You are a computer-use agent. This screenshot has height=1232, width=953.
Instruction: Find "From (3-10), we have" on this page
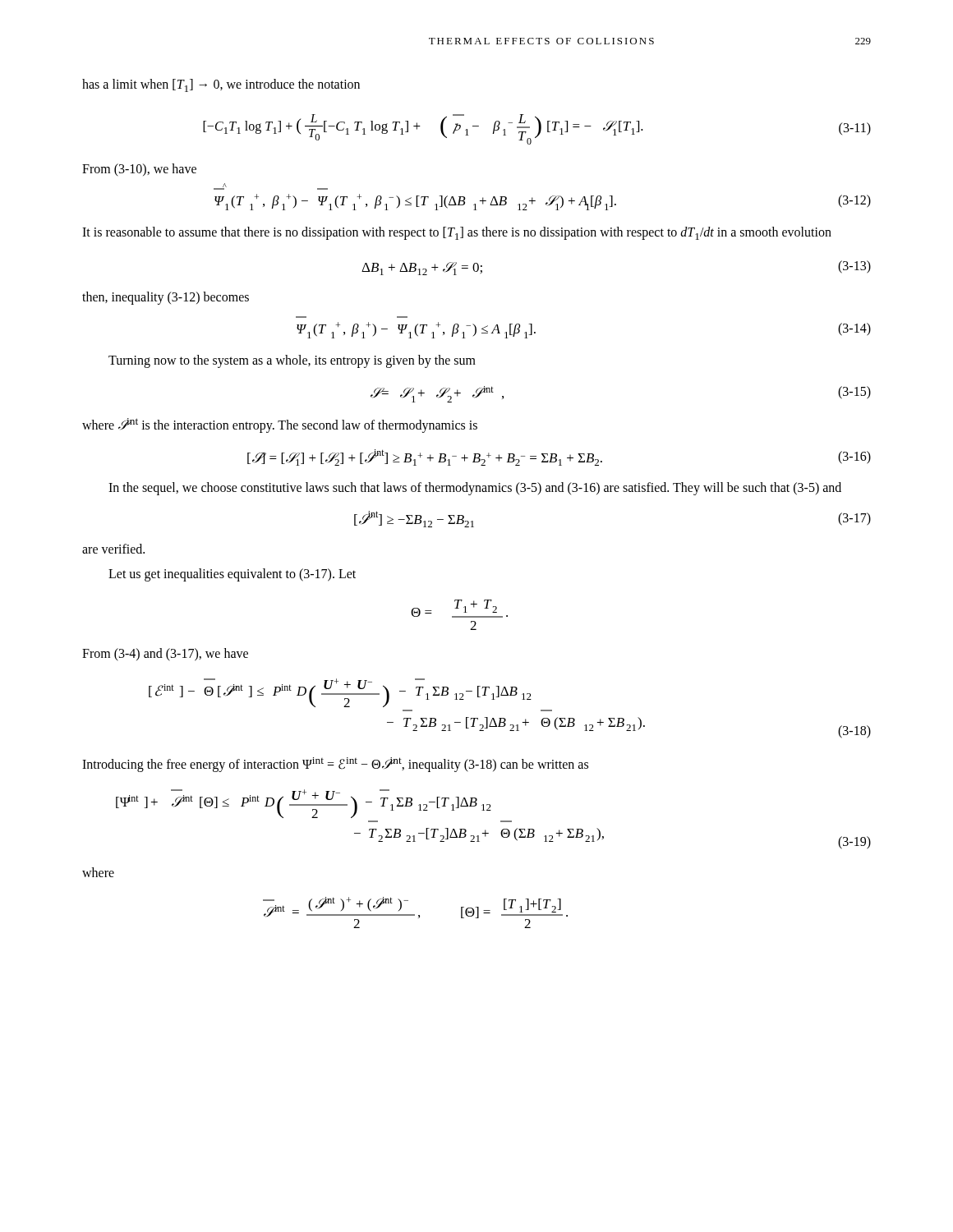139,168
